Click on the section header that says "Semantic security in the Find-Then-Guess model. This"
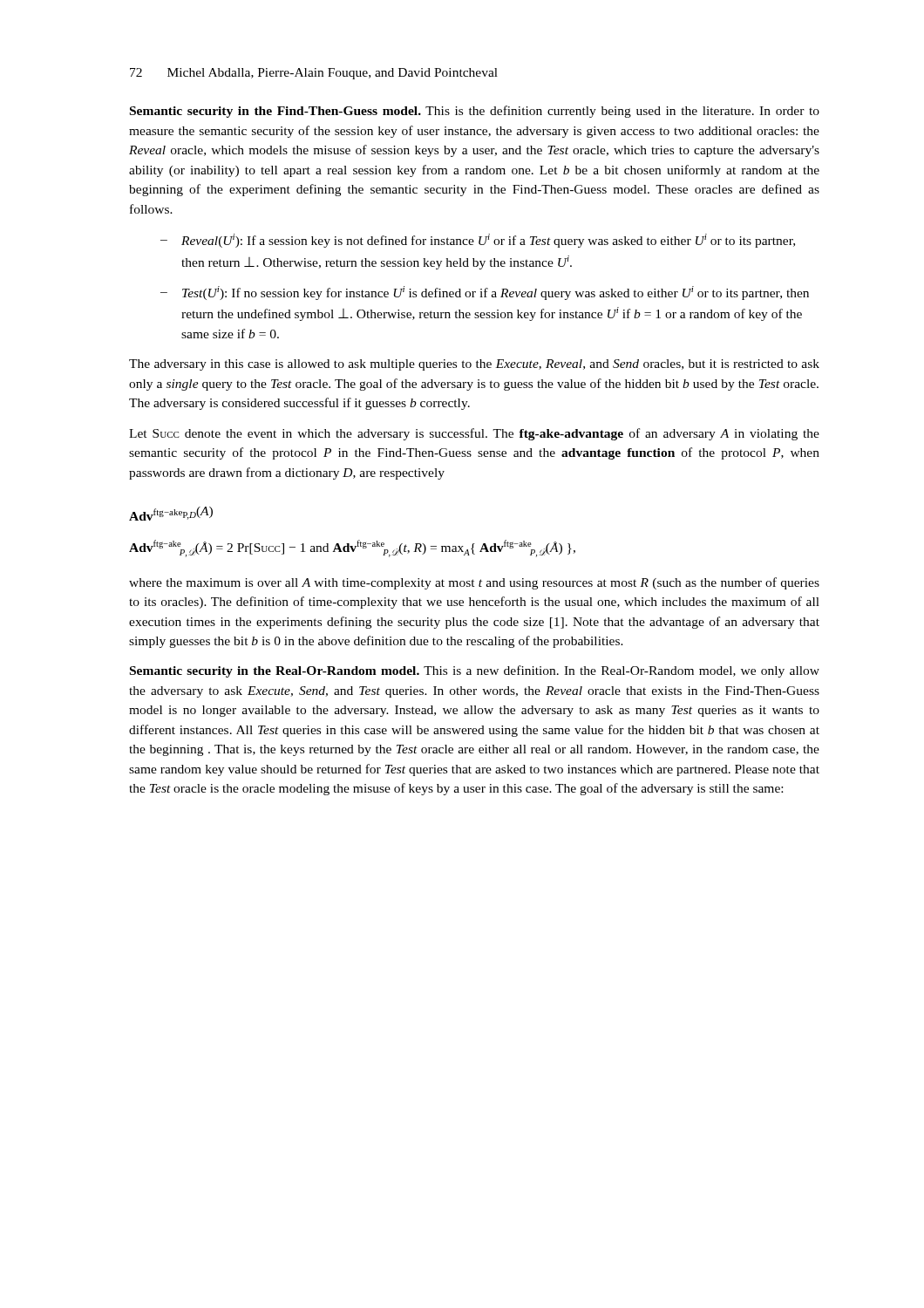 pyautogui.click(x=474, y=160)
